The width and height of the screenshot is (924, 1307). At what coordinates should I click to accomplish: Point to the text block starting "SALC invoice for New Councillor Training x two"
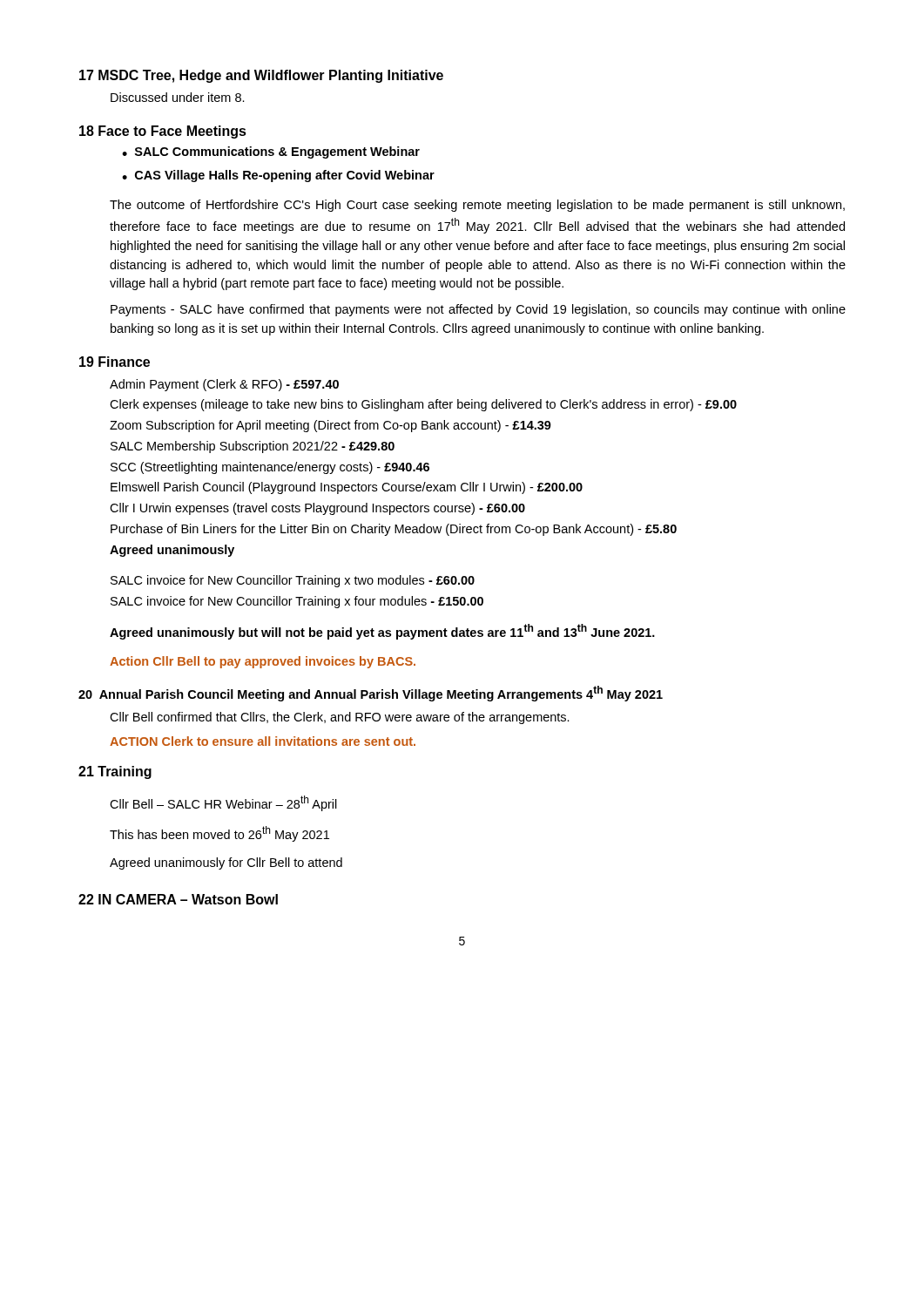point(478,592)
